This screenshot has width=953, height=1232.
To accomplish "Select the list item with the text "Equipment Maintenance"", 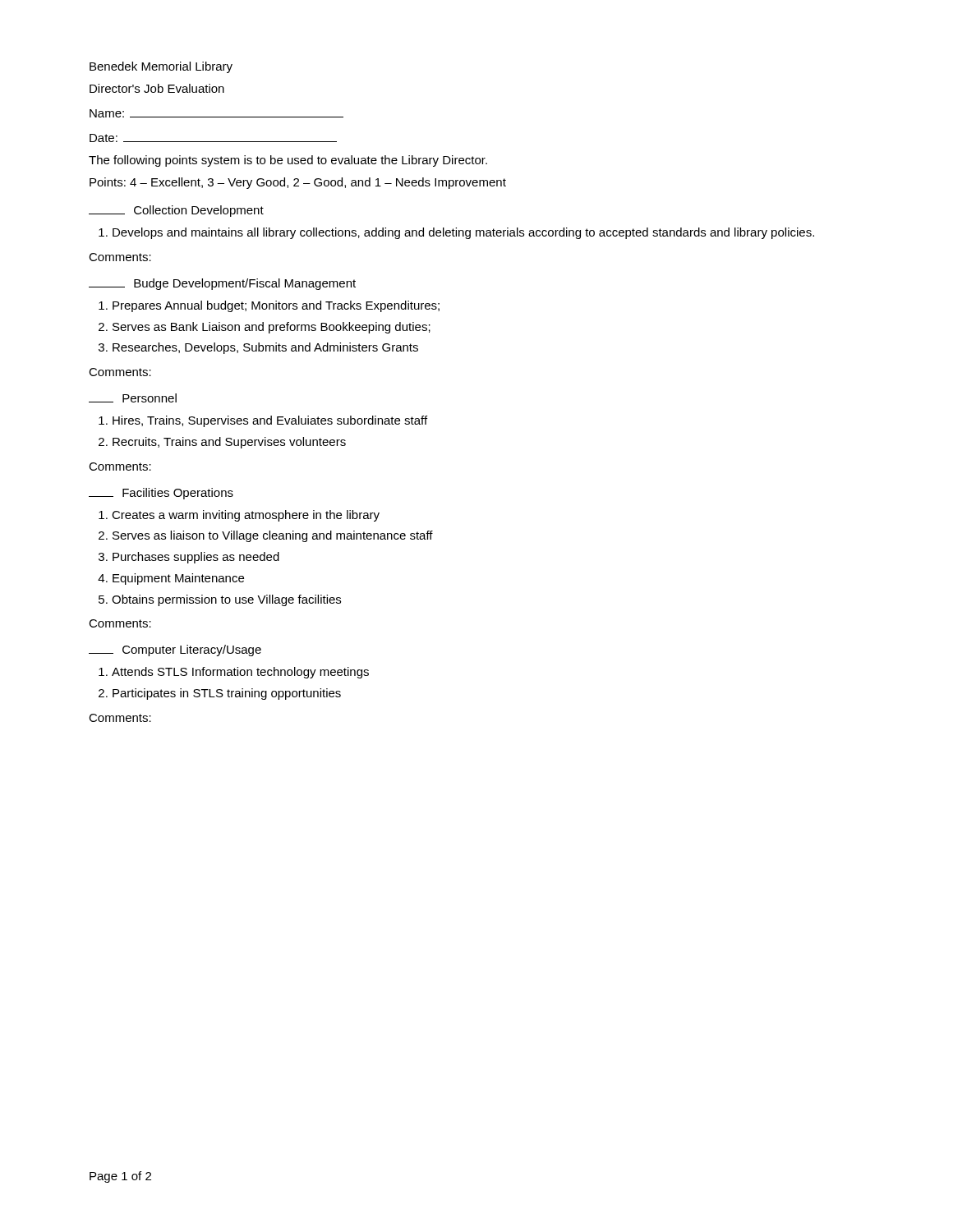I will pyautogui.click(x=178, y=579).
